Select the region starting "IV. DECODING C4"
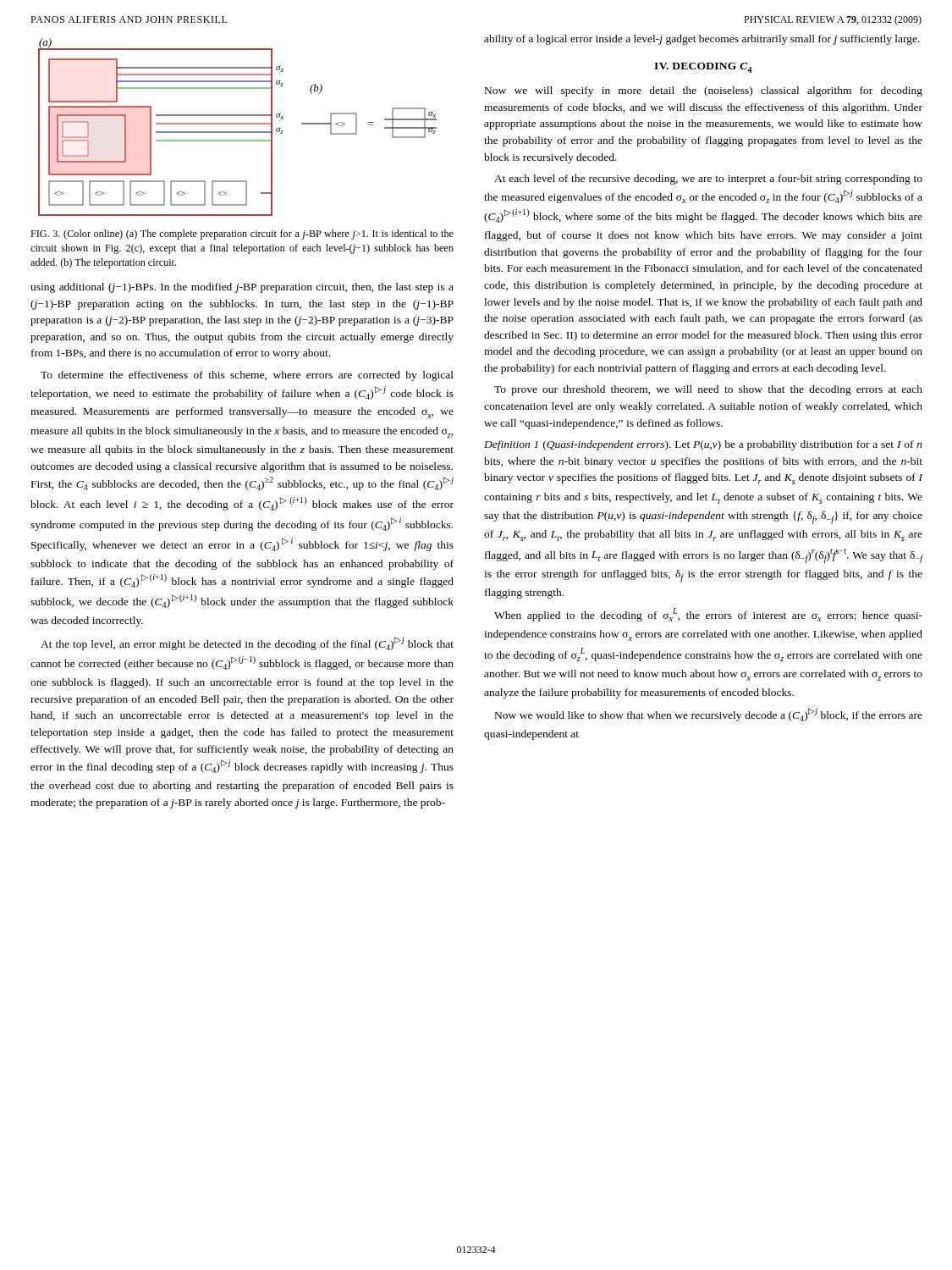This screenshot has height=1270, width=952. point(703,66)
